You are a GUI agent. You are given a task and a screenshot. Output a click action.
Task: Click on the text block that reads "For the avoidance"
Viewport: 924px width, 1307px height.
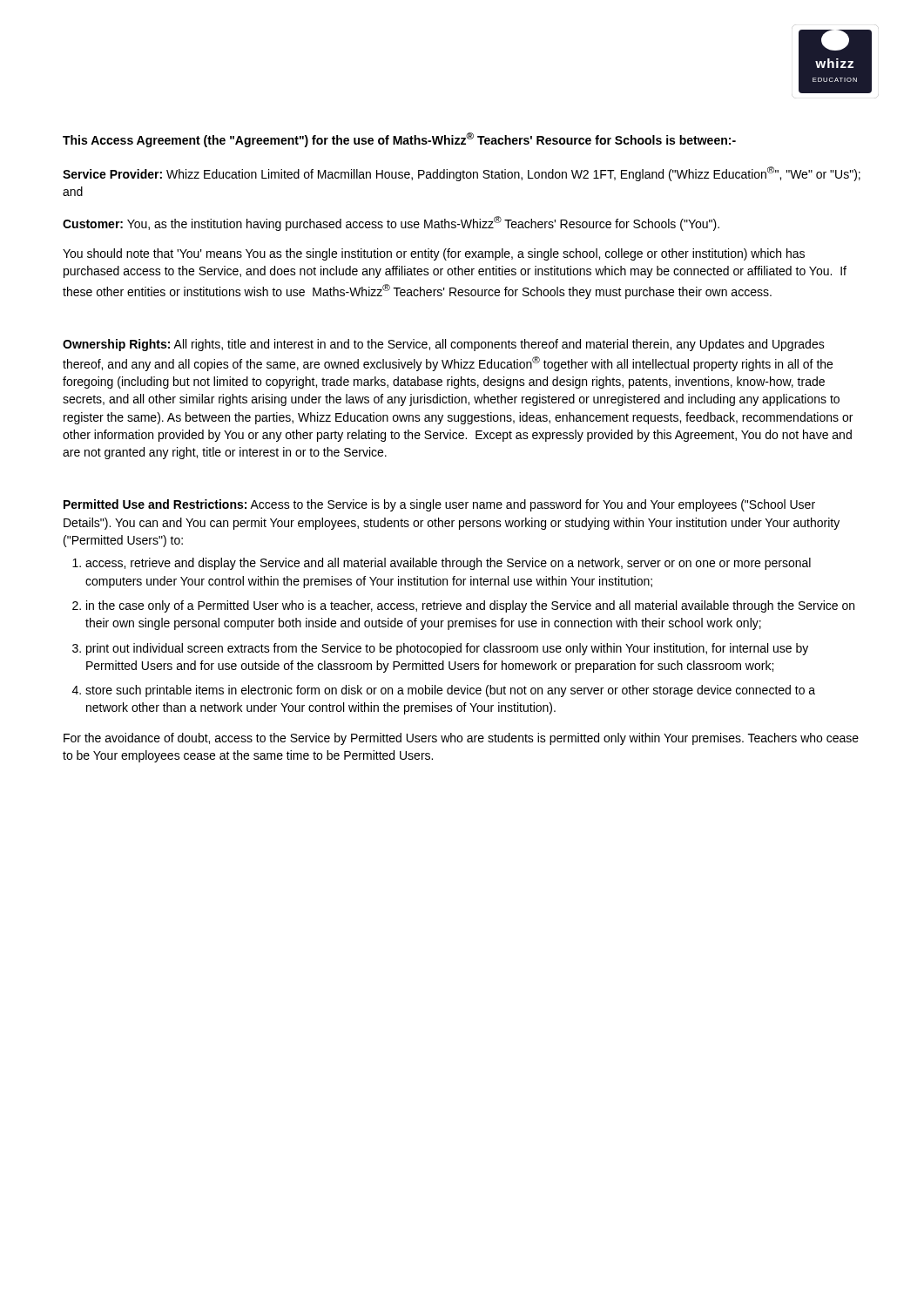(x=462, y=747)
